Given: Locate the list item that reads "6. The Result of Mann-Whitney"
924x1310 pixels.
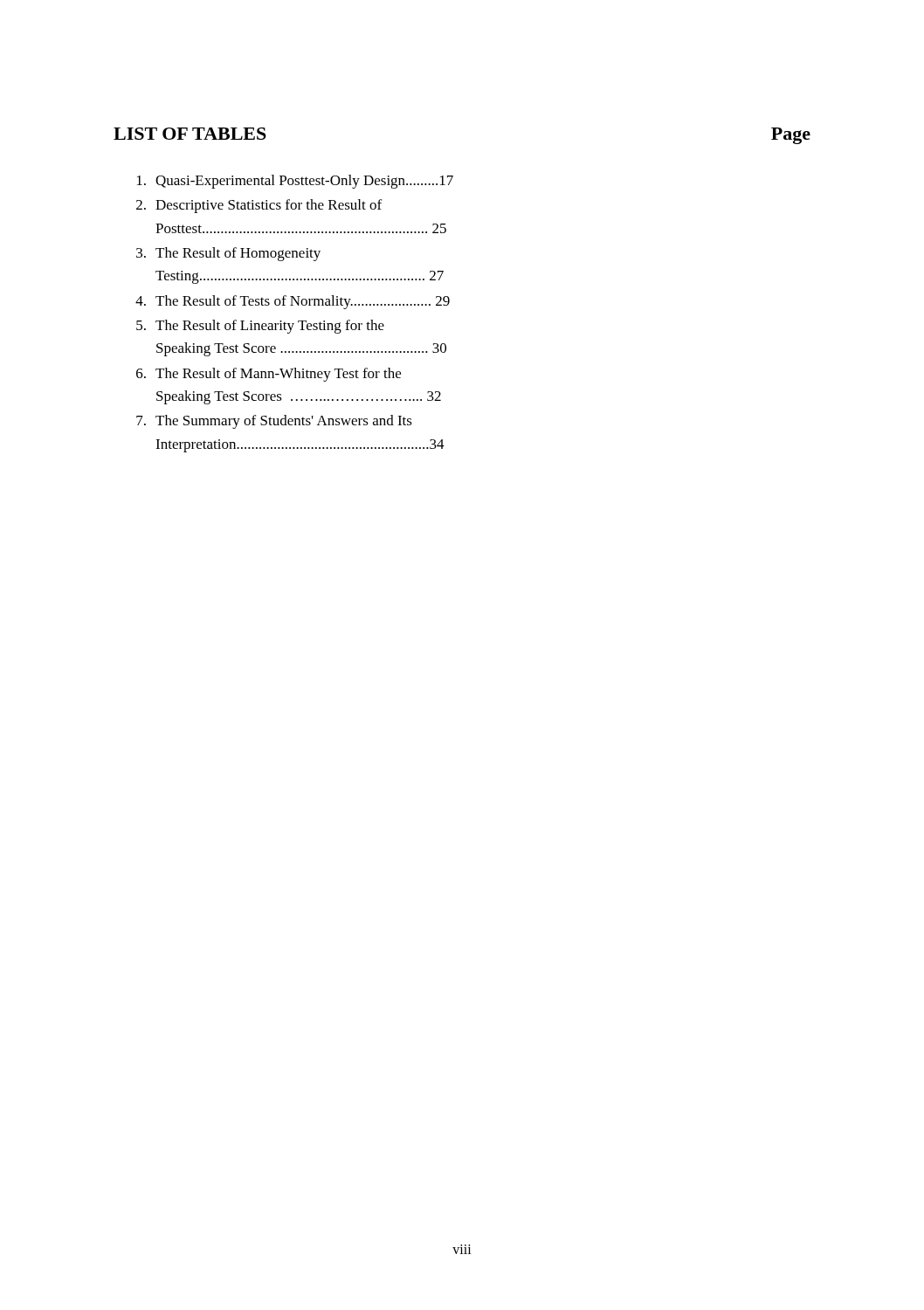Looking at the screenshot, I should (x=269, y=375).
